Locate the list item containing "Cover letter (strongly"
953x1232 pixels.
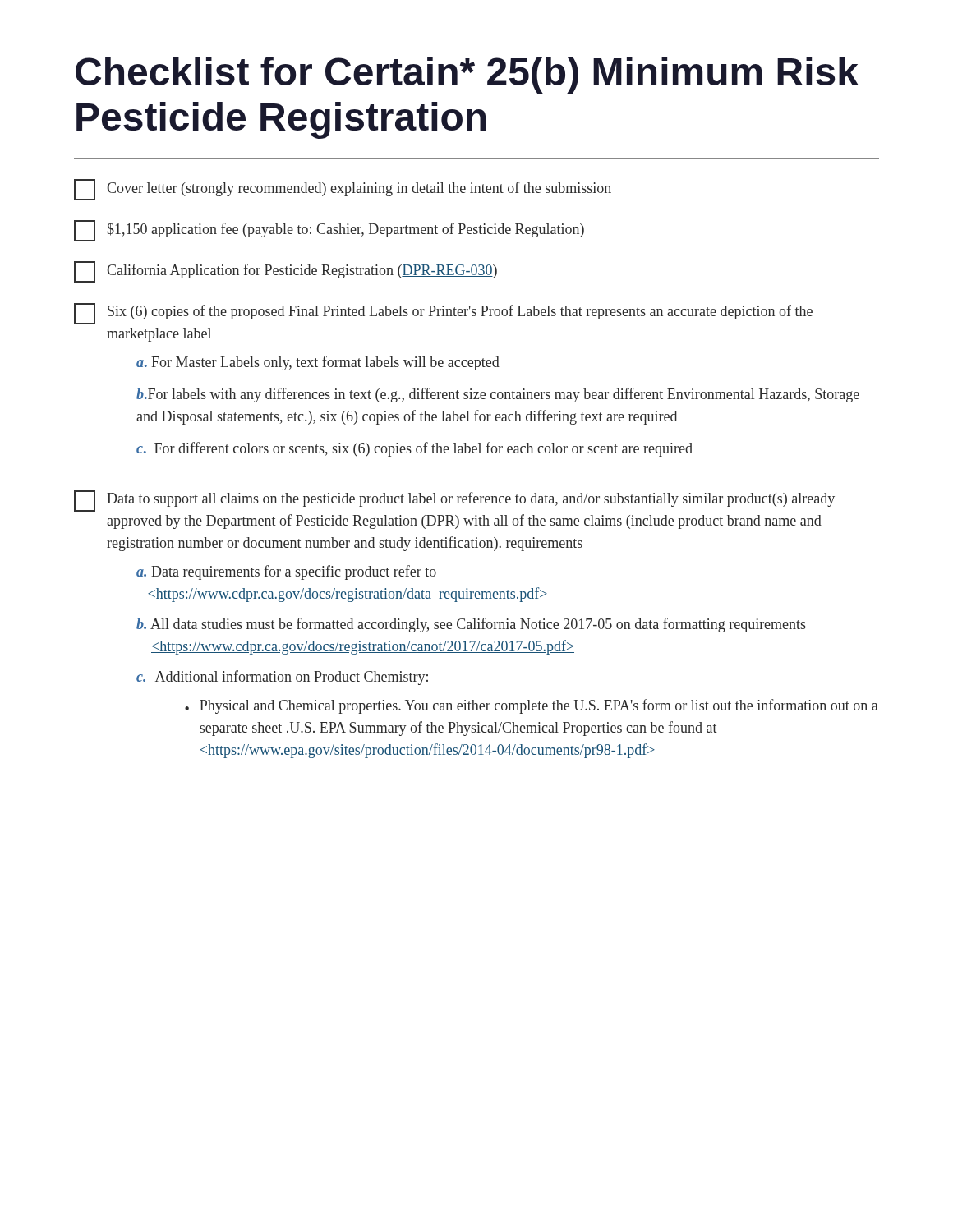pos(343,189)
